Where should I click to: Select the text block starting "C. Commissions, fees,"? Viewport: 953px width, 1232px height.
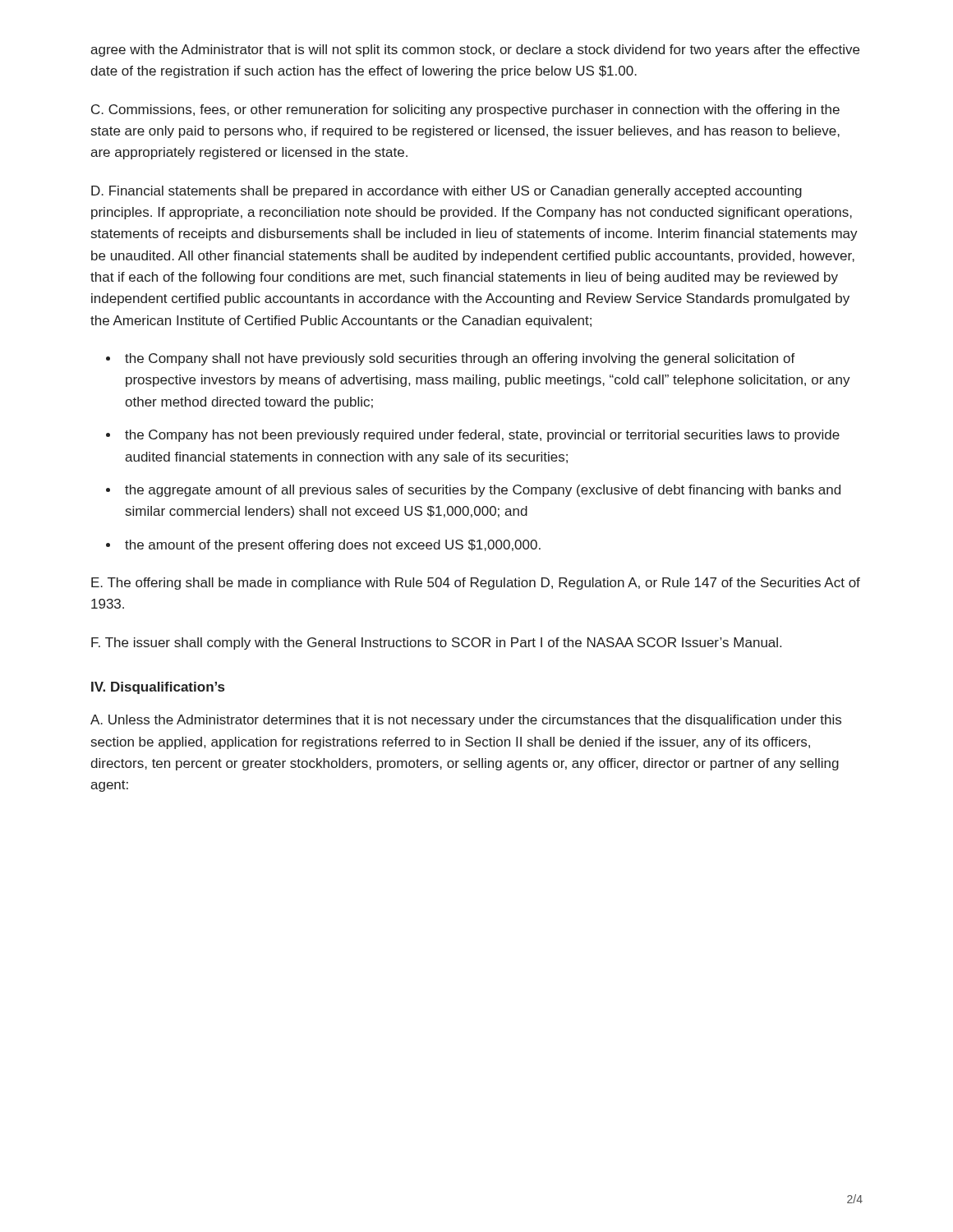465,131
